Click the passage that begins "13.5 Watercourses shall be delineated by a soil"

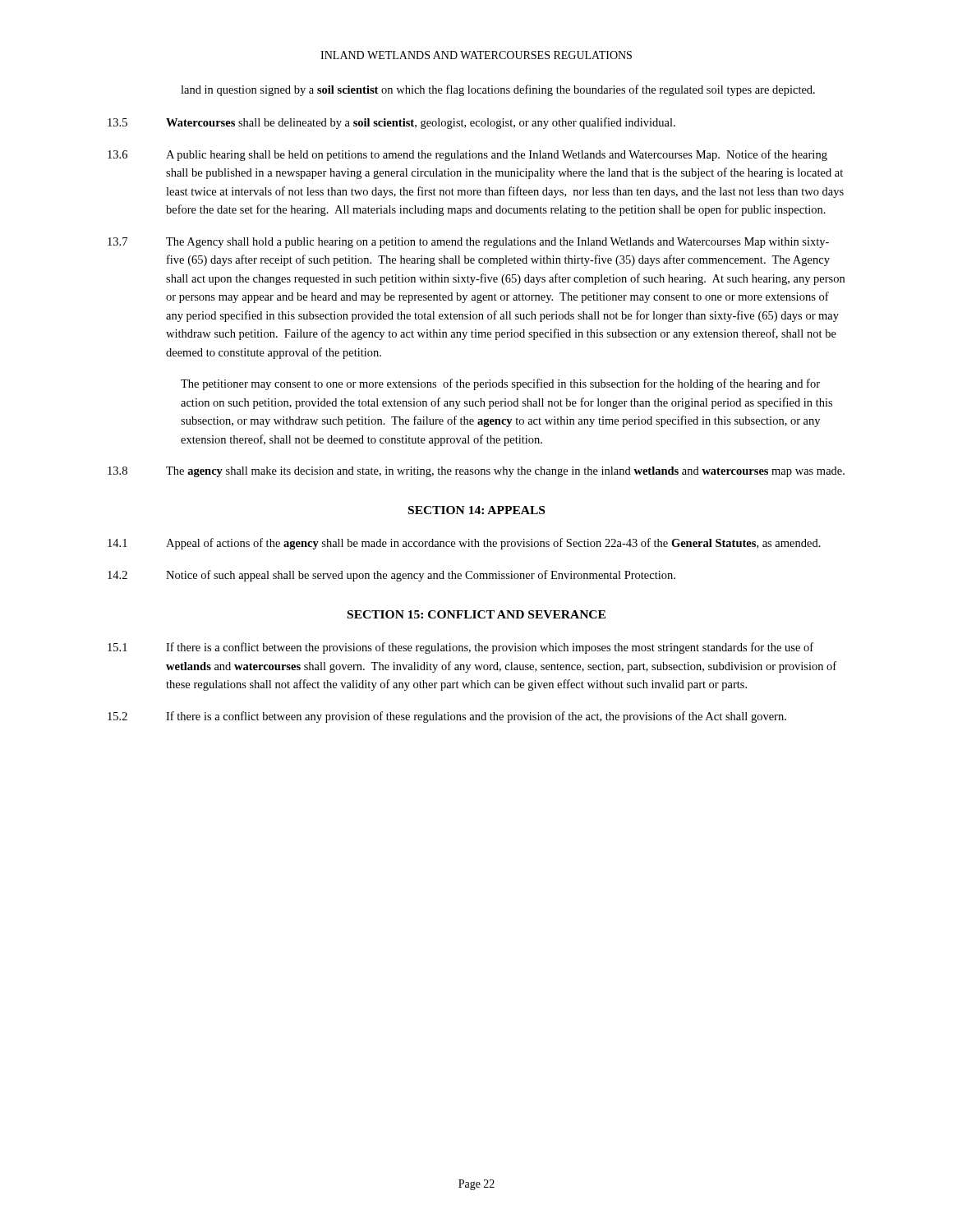(476, 123)
